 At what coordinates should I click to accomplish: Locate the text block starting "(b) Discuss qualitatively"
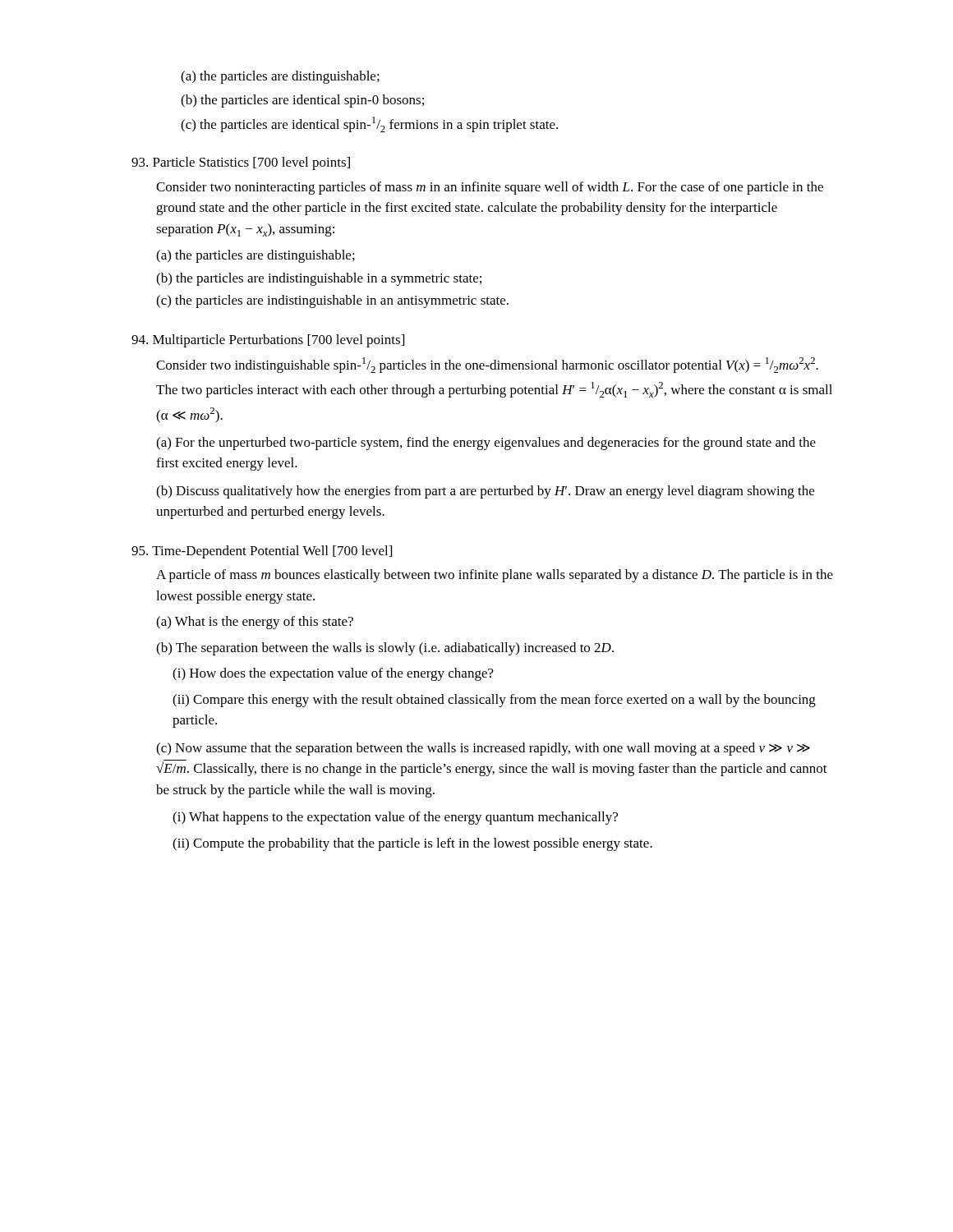tap(486, 501)
